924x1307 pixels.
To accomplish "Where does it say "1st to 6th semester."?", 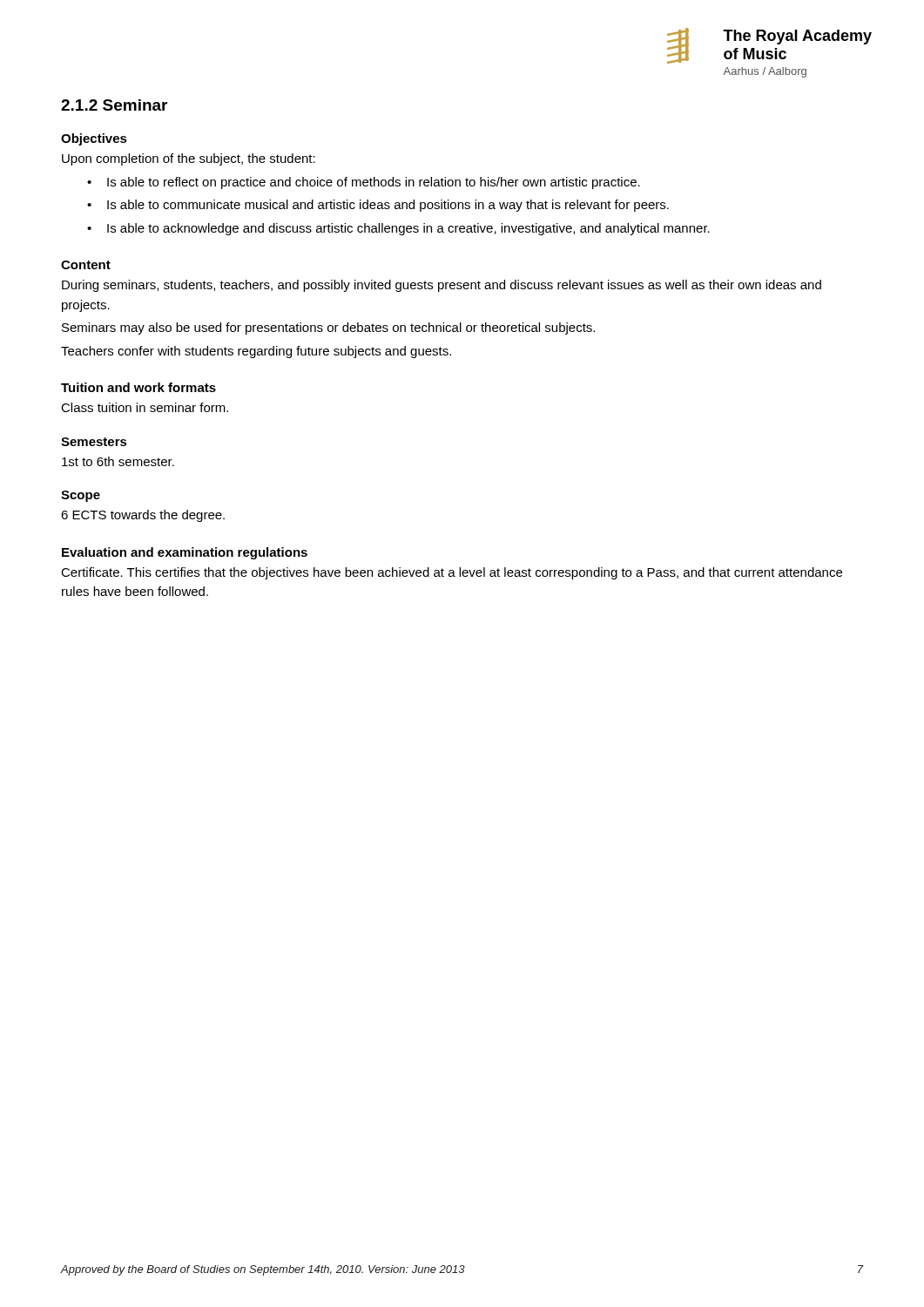I will point(118,461).
